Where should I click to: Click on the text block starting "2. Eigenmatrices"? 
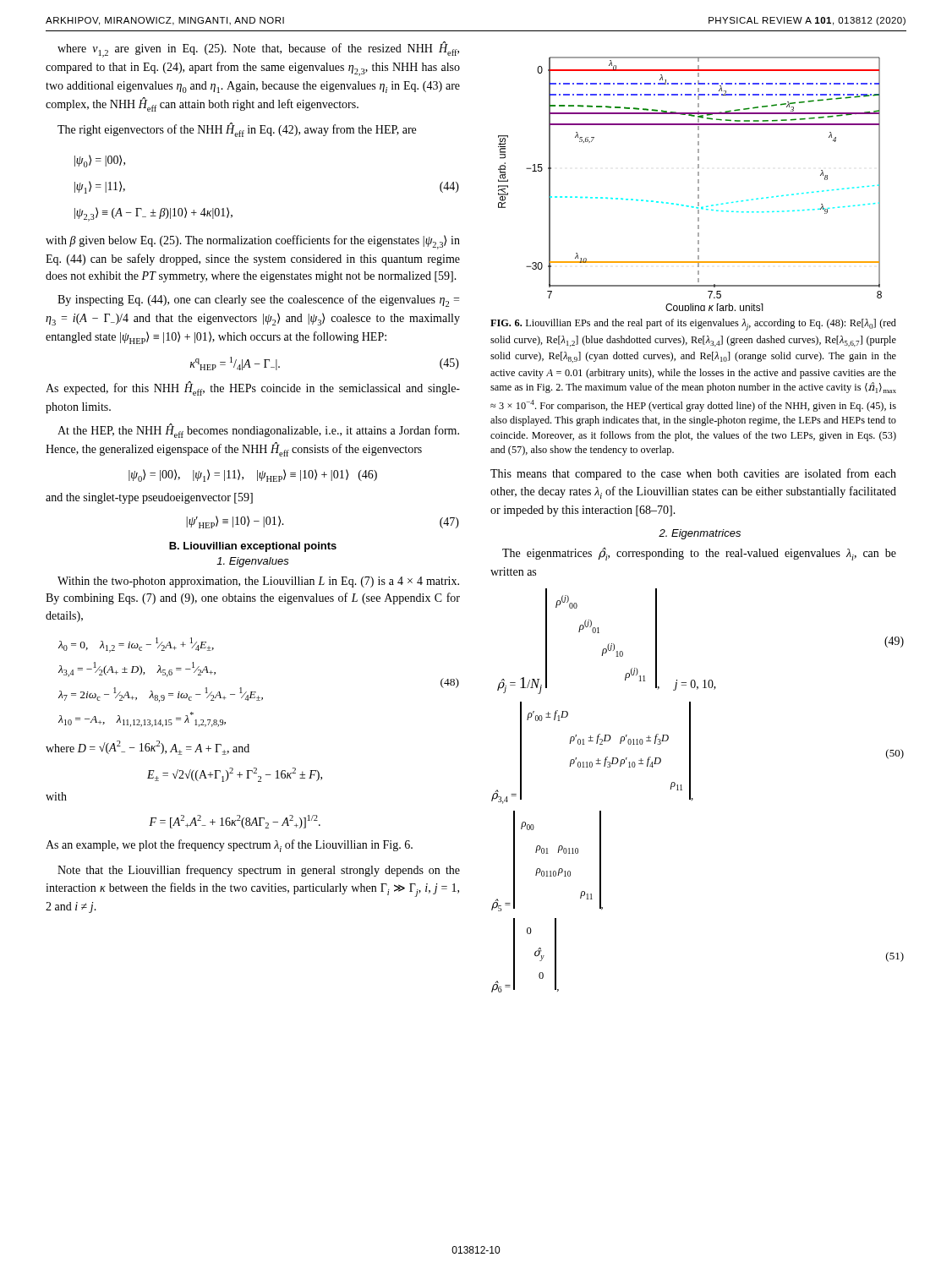click(700, 533)
